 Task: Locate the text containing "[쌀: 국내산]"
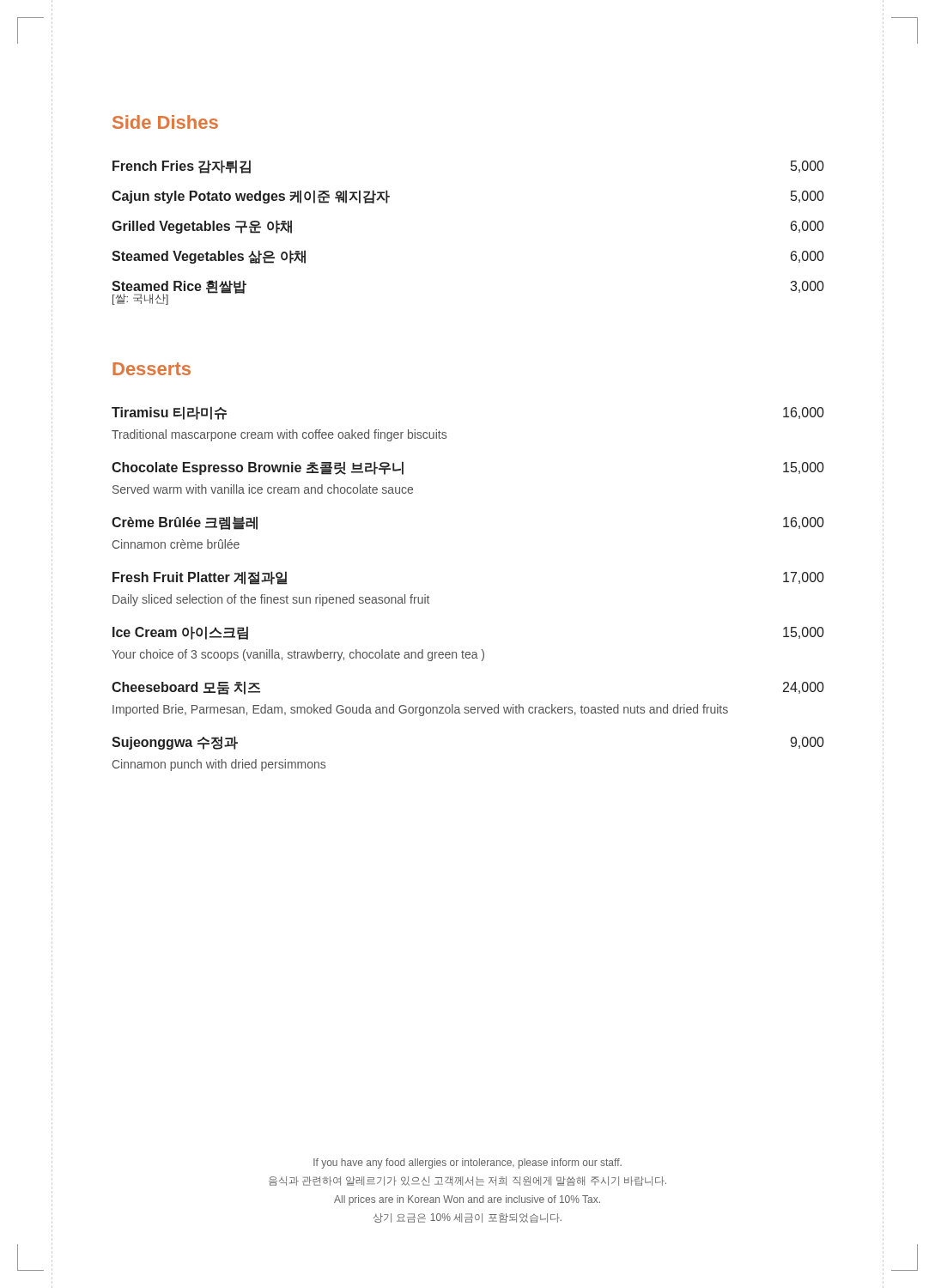coord(140,298)
